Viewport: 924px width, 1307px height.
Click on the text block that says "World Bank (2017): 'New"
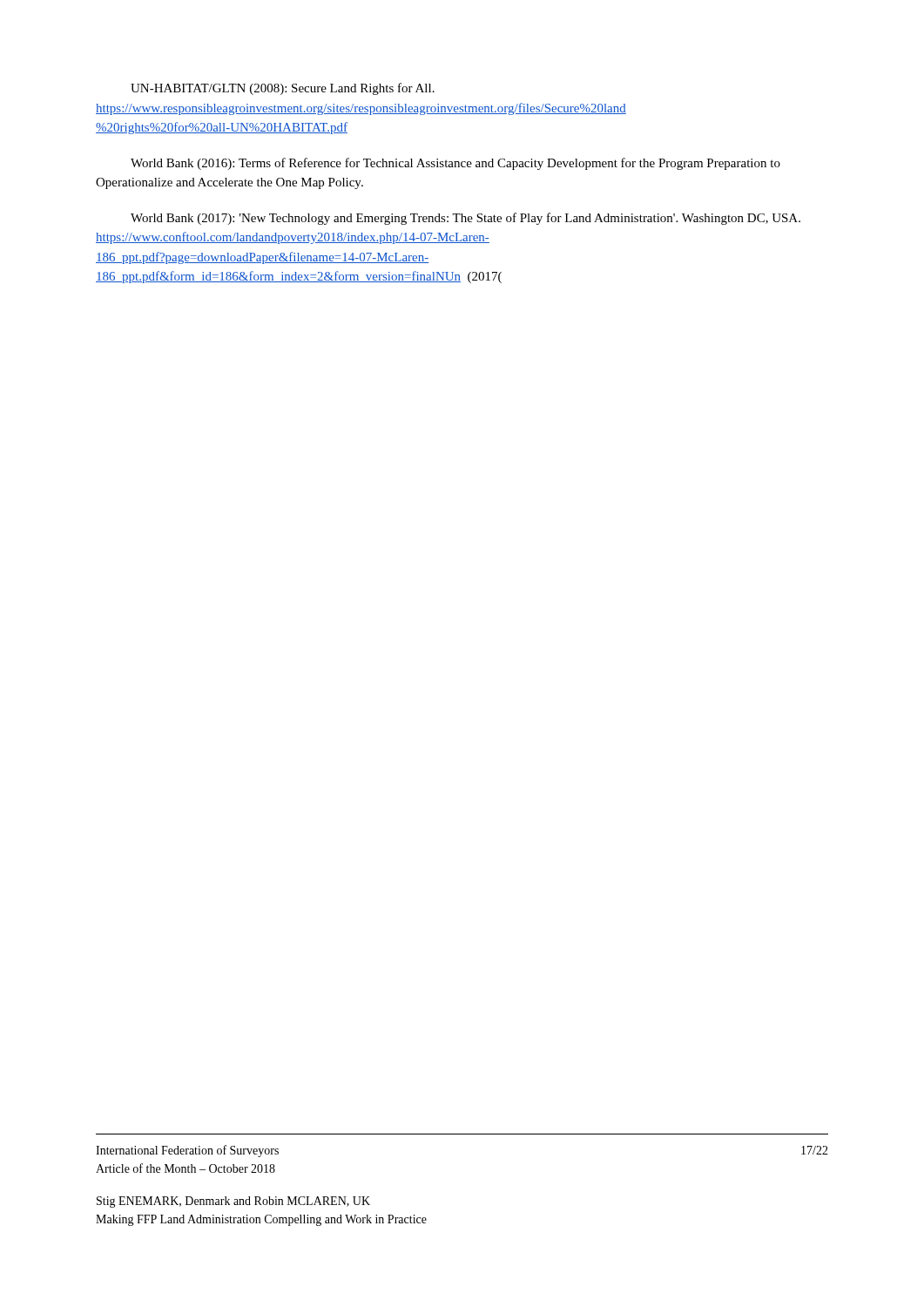[448, 247]
